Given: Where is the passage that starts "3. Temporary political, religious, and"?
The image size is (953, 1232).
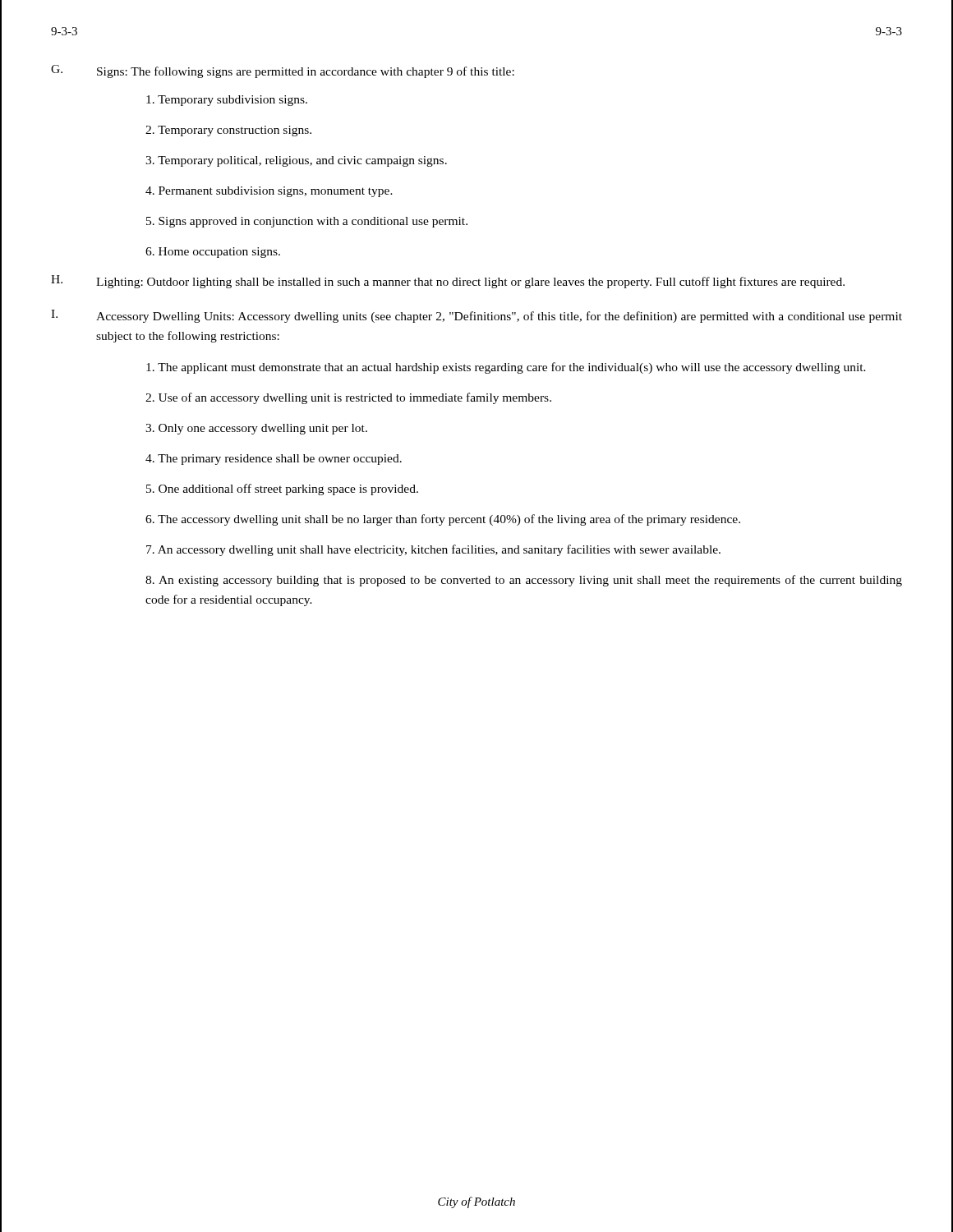Looking at the screenshot, I should (296, 160).
